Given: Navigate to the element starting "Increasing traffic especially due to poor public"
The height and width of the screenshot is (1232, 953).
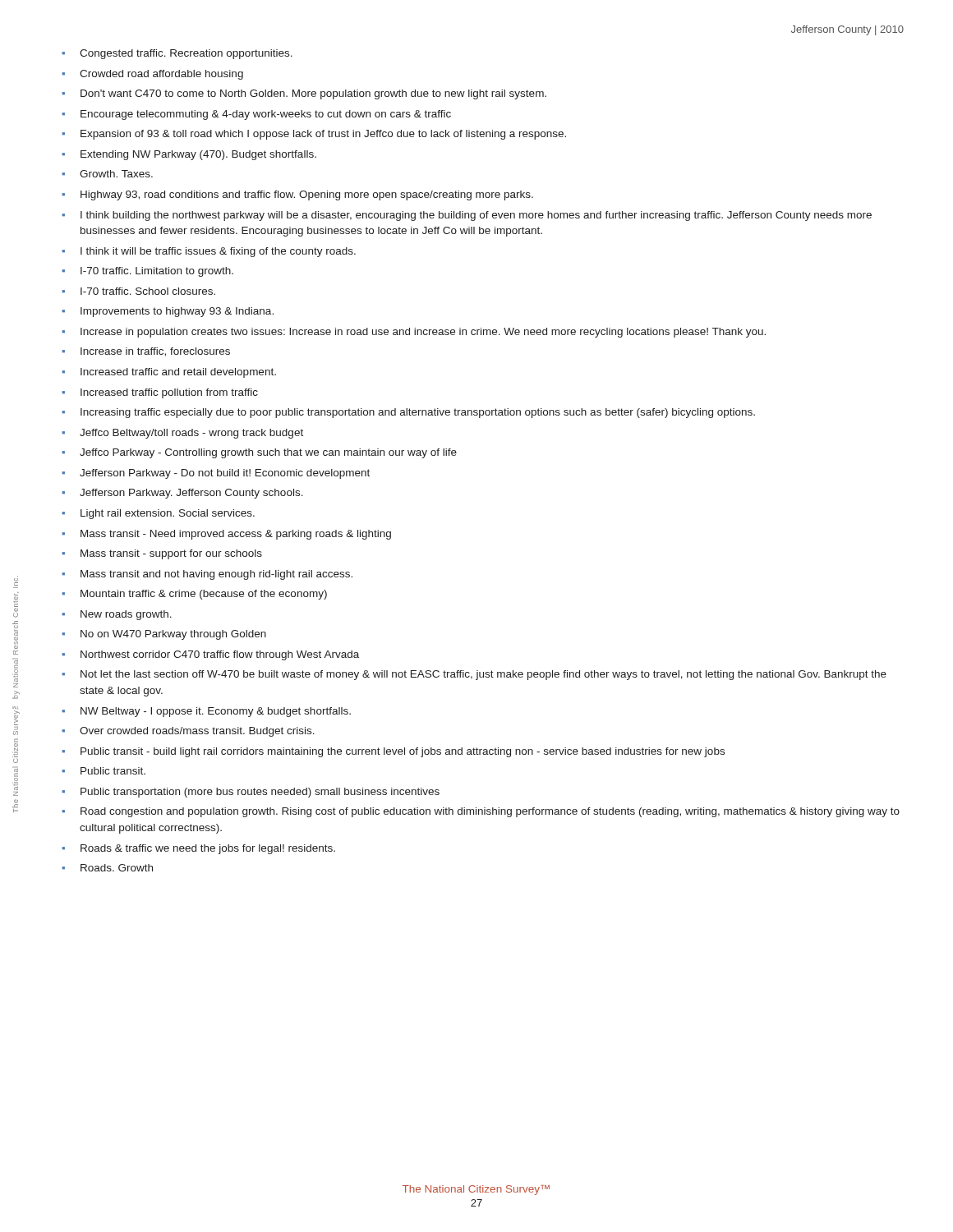Looking at the screenshot, I should [418, 412].
